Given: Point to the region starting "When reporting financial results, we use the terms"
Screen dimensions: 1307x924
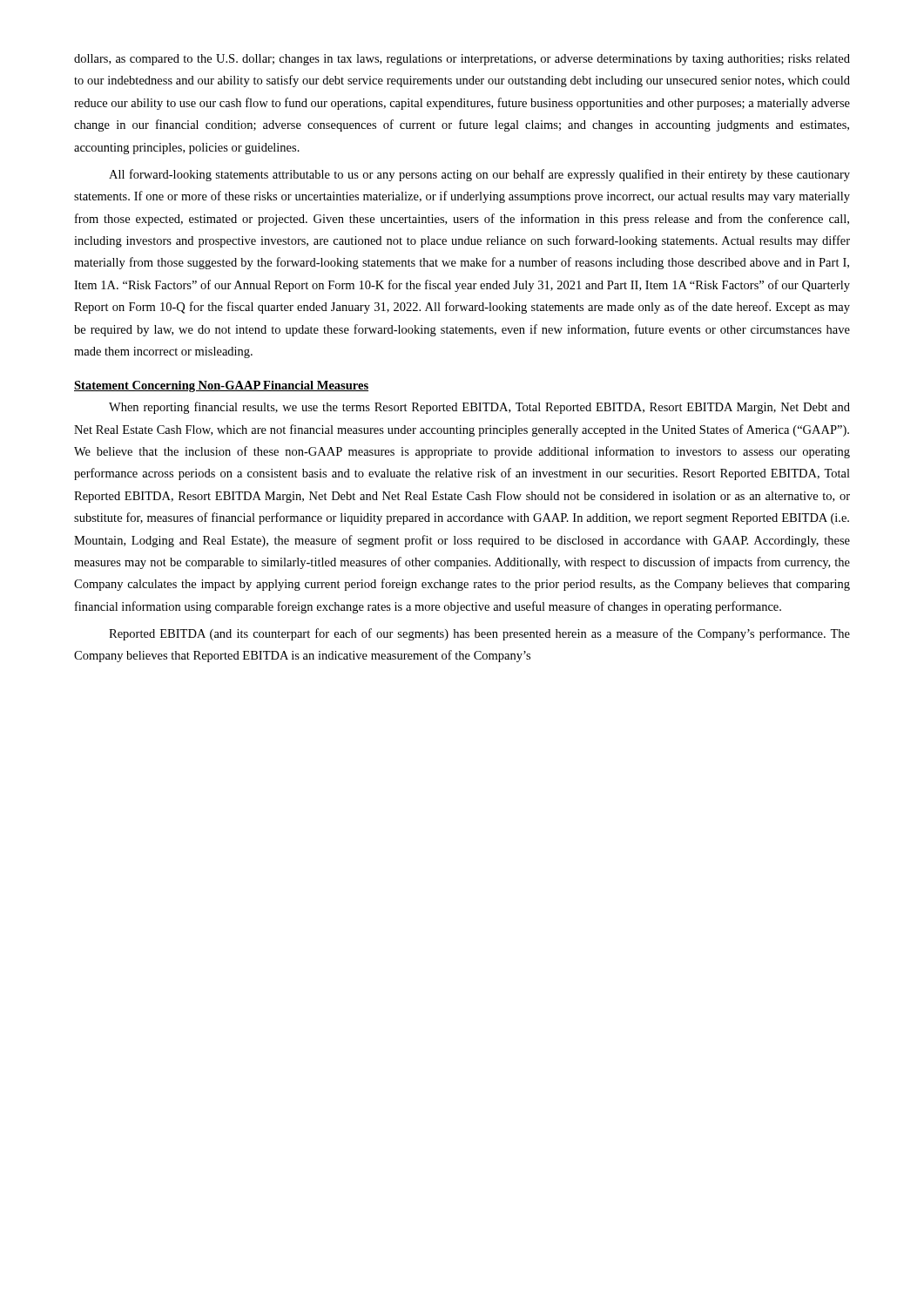Looking at the screenshot, I should point(462,507).
